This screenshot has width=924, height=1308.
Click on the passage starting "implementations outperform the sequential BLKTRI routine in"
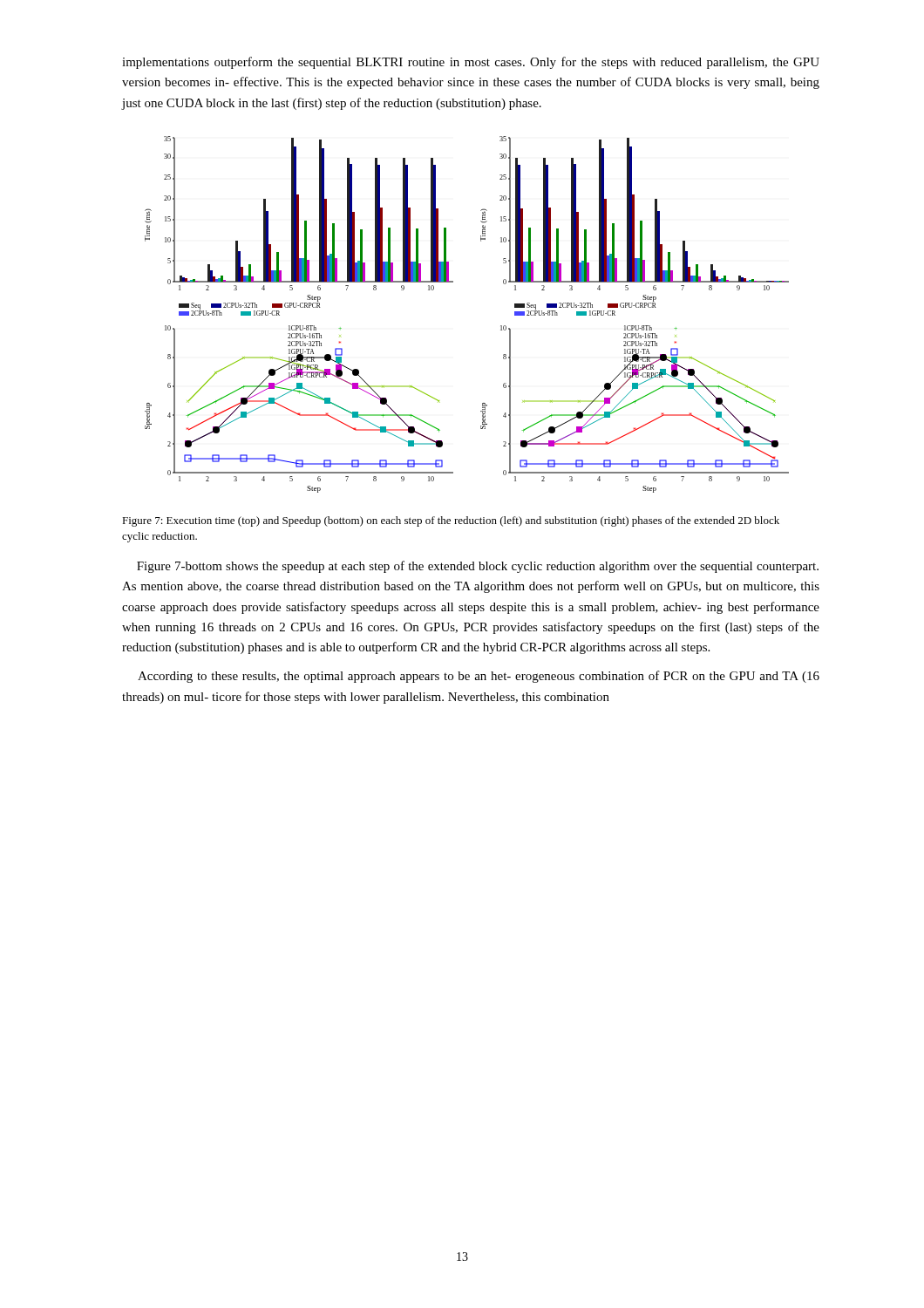tap(471, 82)
